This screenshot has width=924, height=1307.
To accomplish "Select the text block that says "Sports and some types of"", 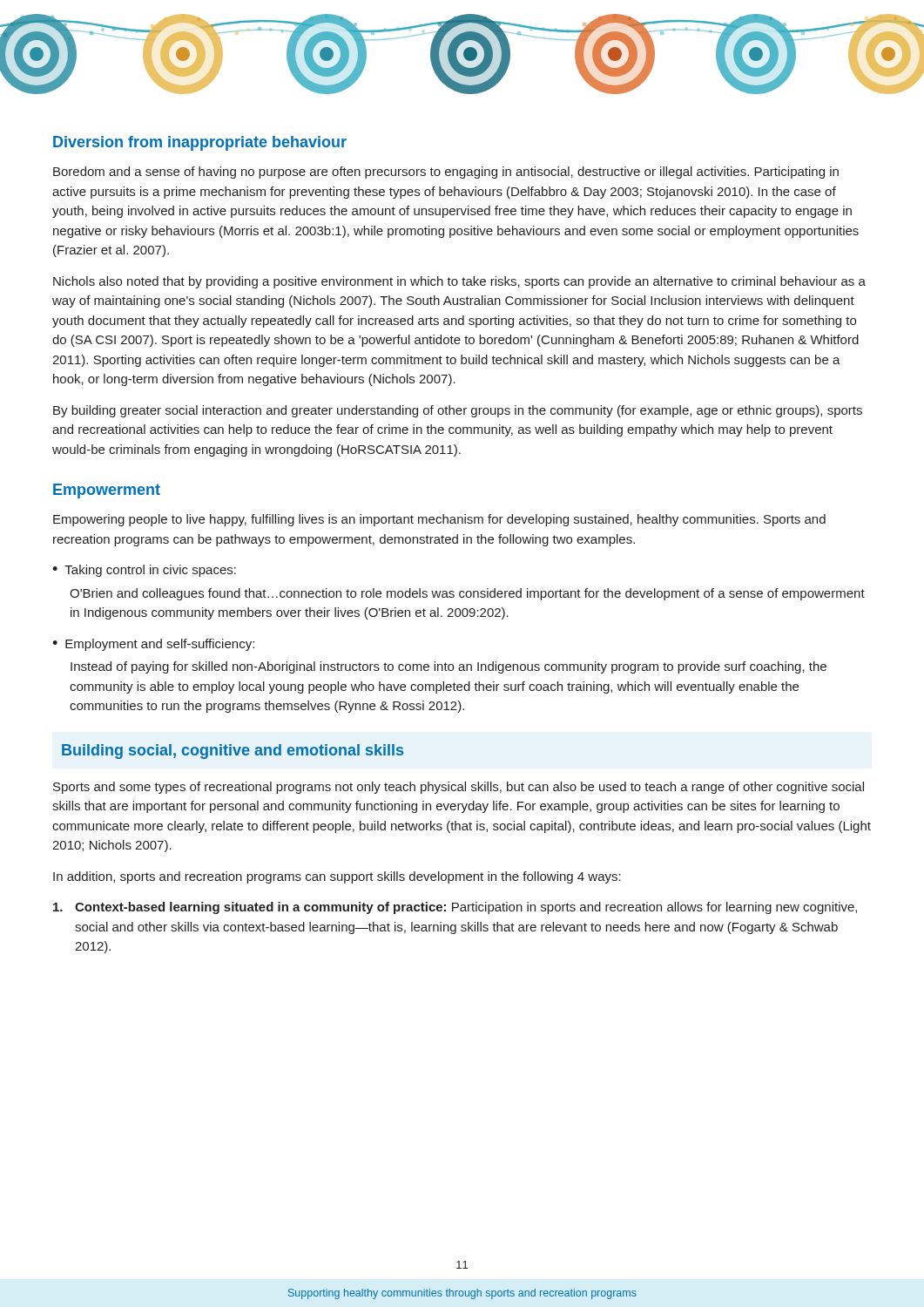I will tap(462, 816).
